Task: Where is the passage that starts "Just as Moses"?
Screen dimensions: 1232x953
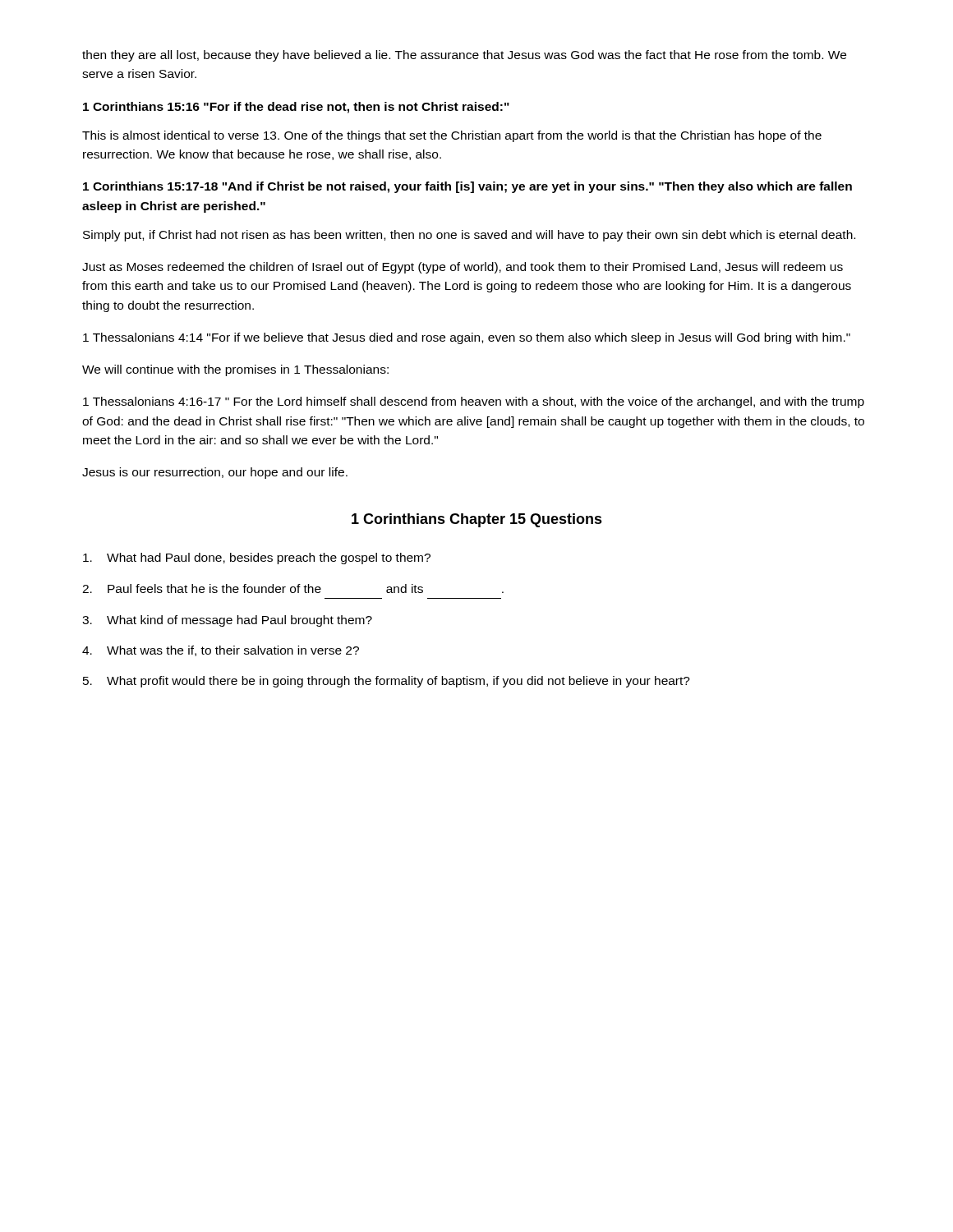Action: [467, 286]
